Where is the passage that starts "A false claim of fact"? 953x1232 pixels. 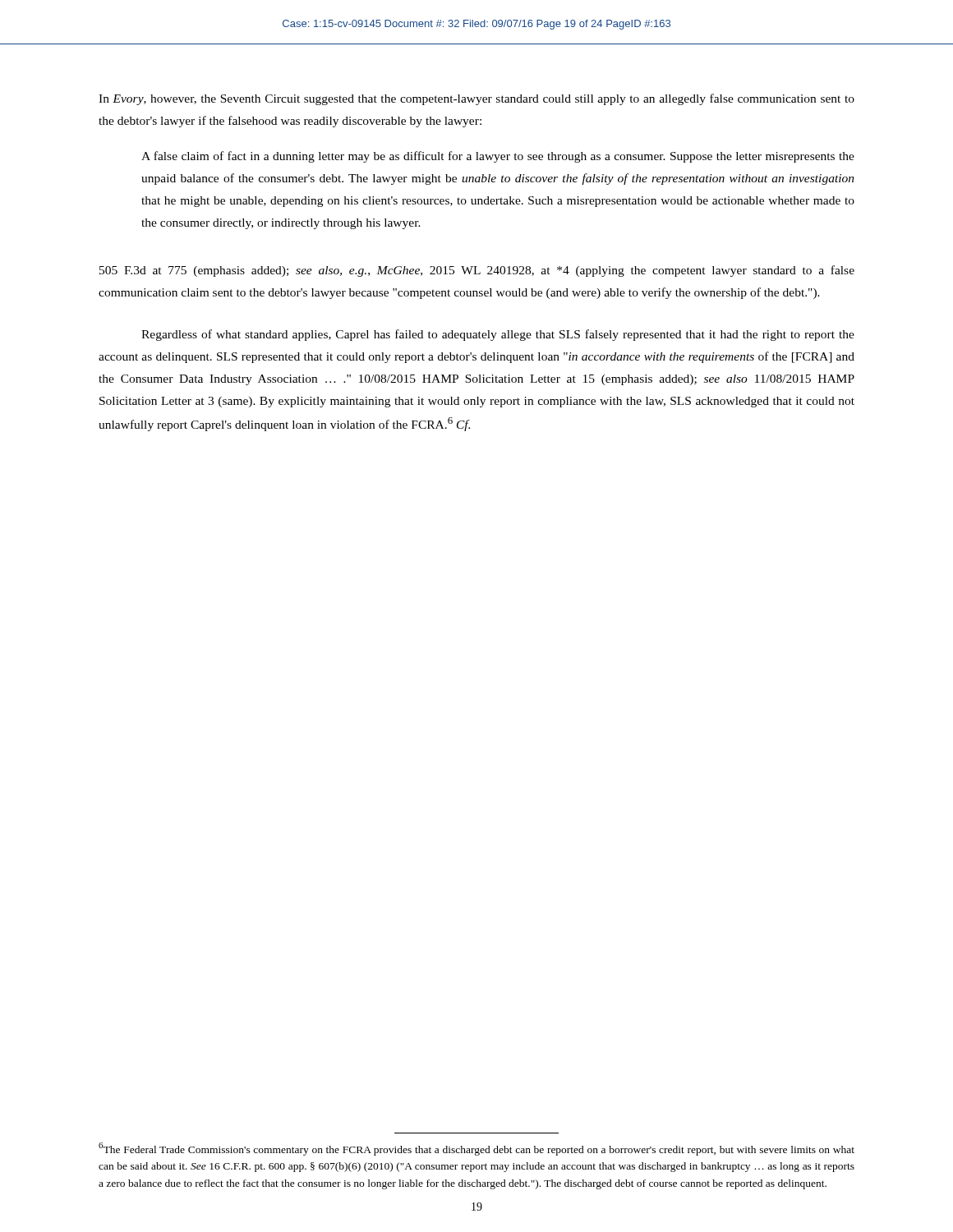[498, 189]
